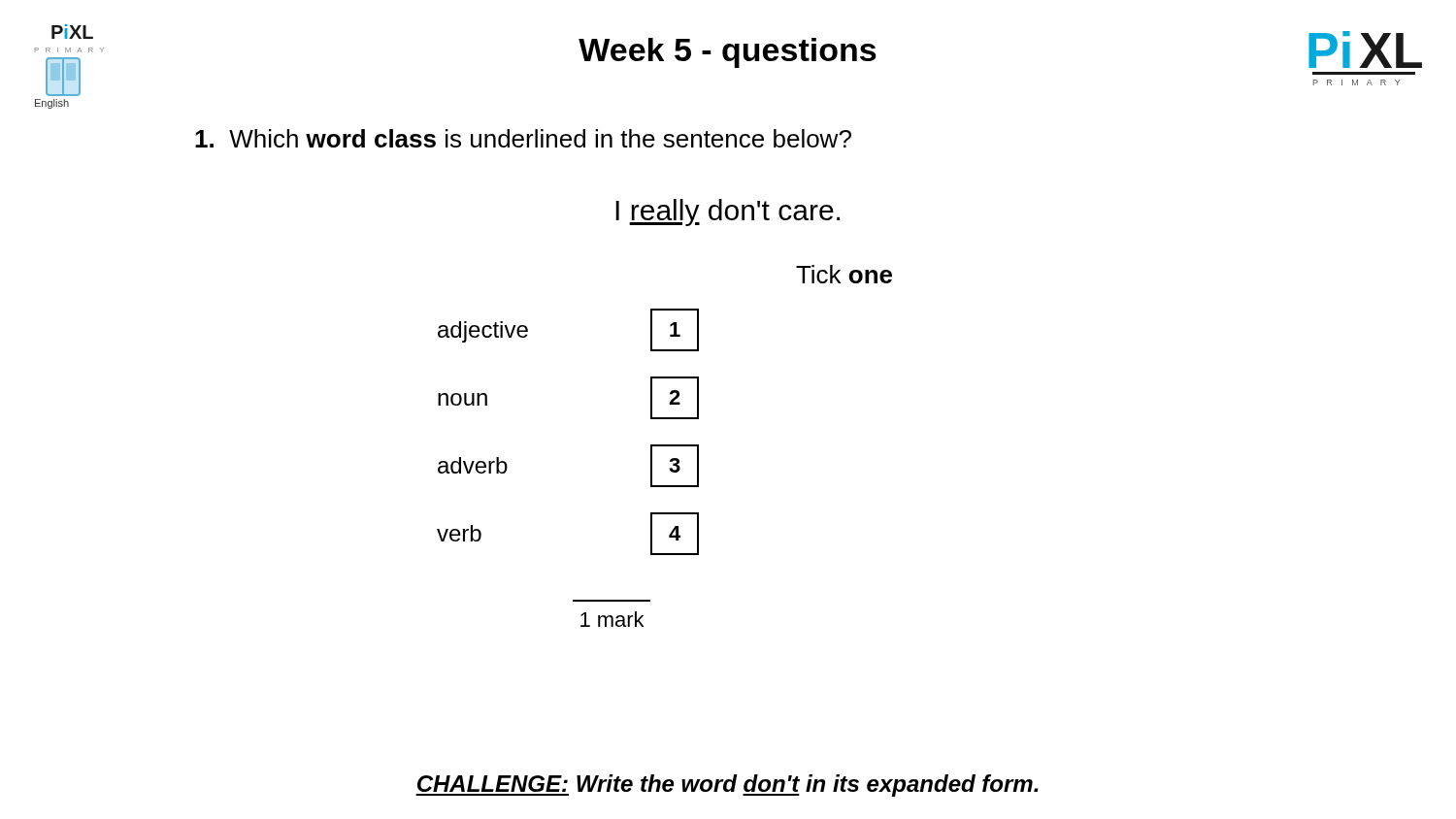Locate the text block starting "Tick one"
This screenshot has height=819, width=1456.
[844, 275]
